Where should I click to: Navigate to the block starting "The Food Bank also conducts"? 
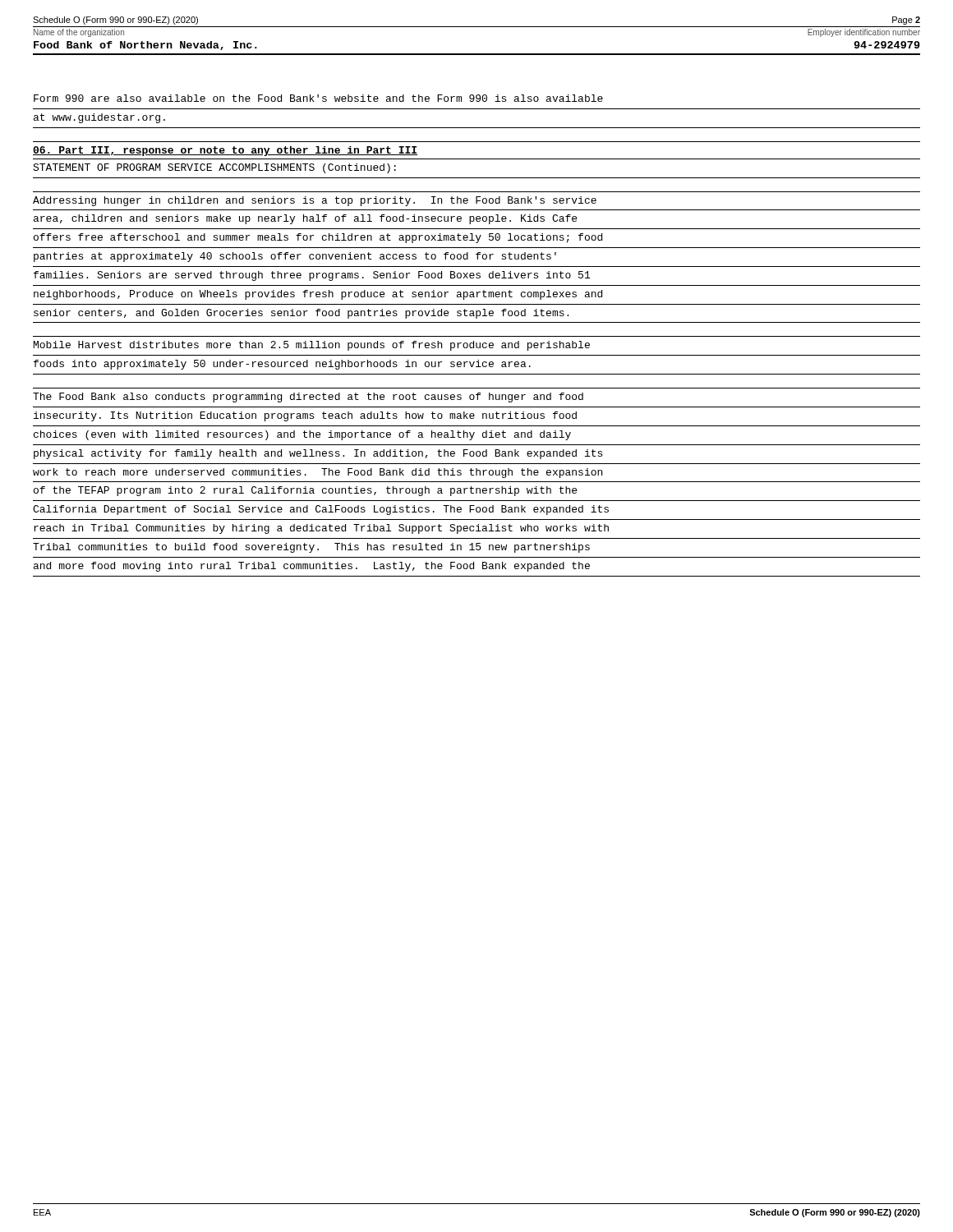click(308, 397)
